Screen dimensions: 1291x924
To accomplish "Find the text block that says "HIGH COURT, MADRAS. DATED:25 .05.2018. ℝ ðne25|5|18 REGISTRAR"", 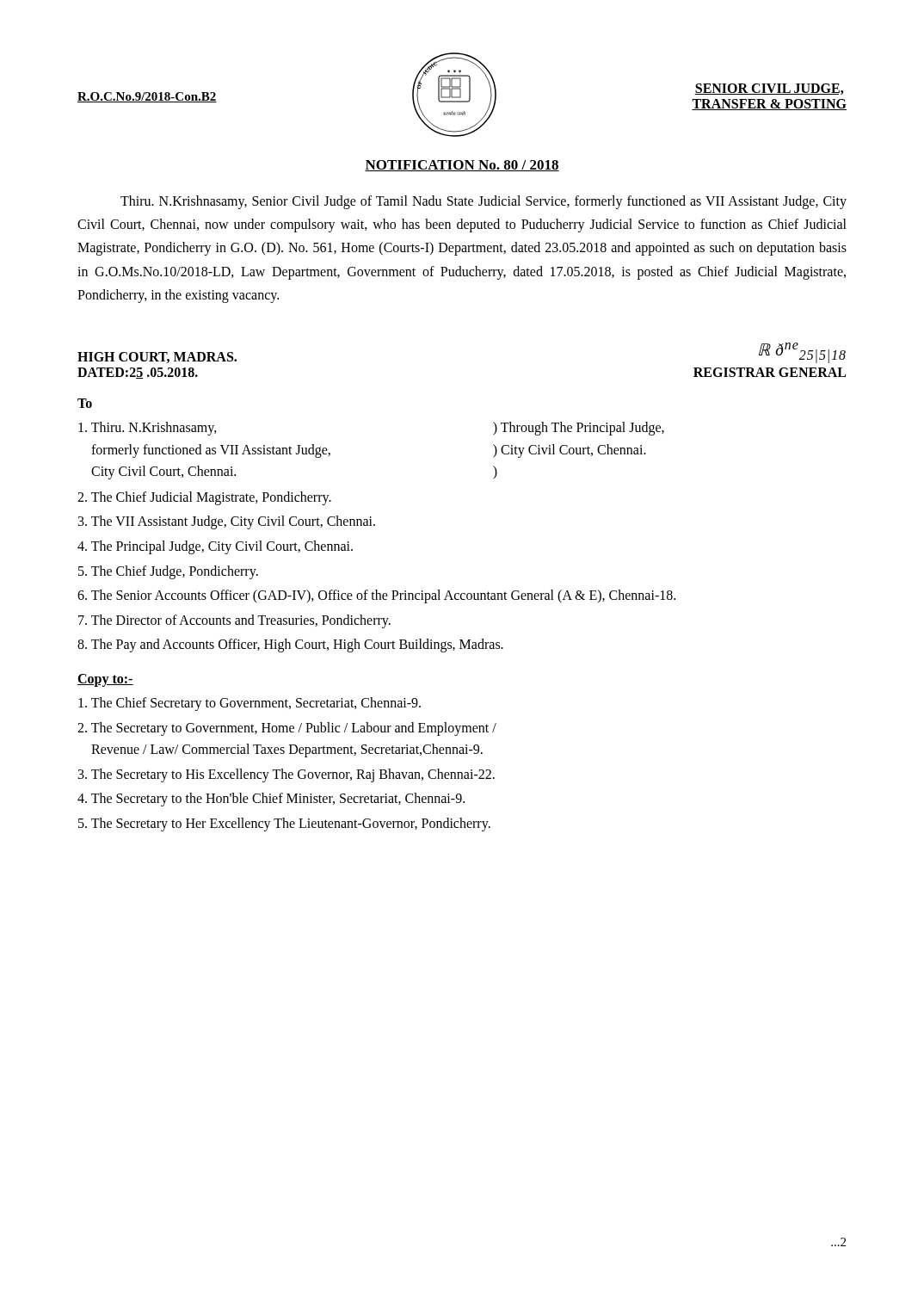I will [x=154, y=352].
